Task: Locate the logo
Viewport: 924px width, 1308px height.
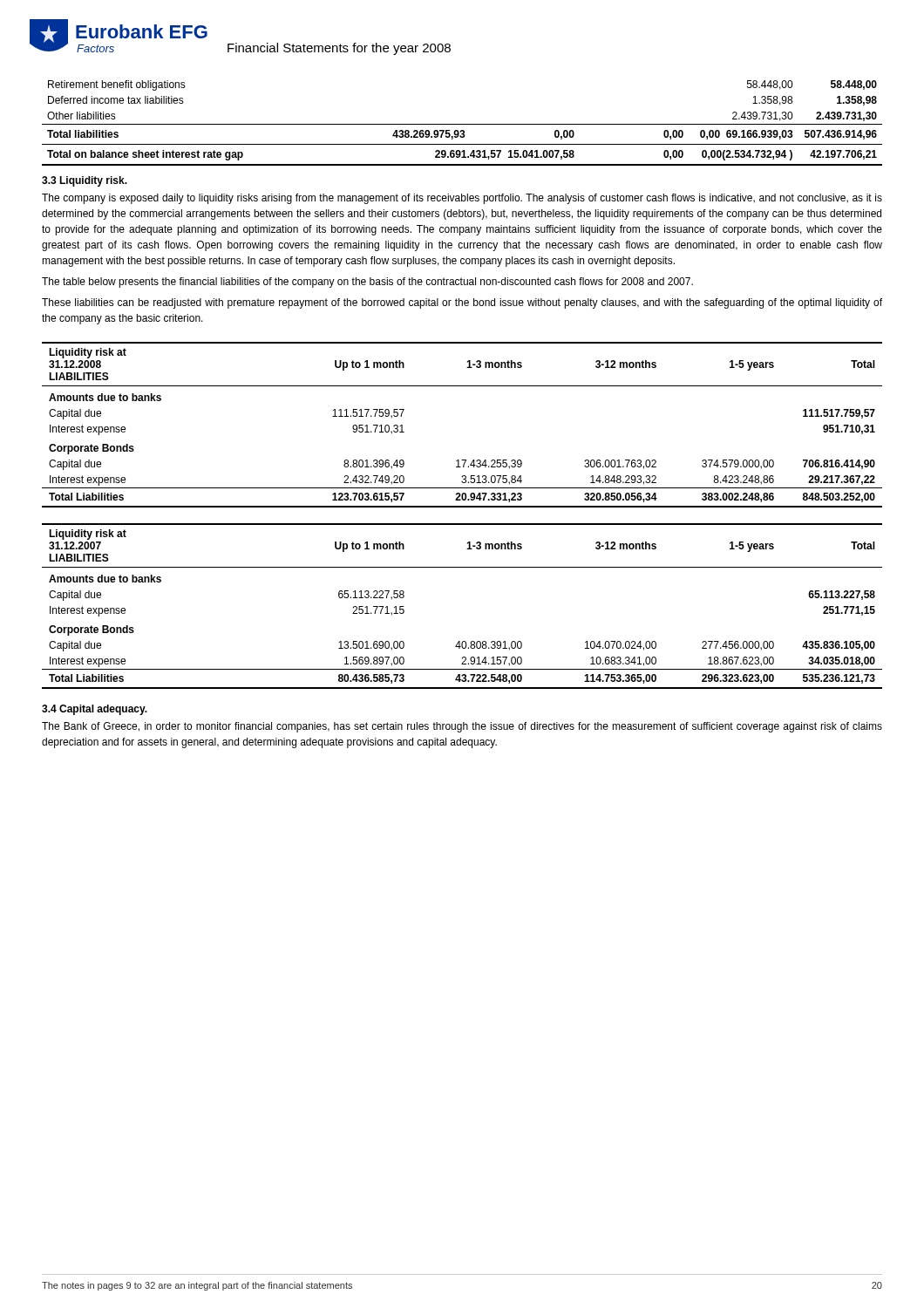Action: [x=117, y=38]
